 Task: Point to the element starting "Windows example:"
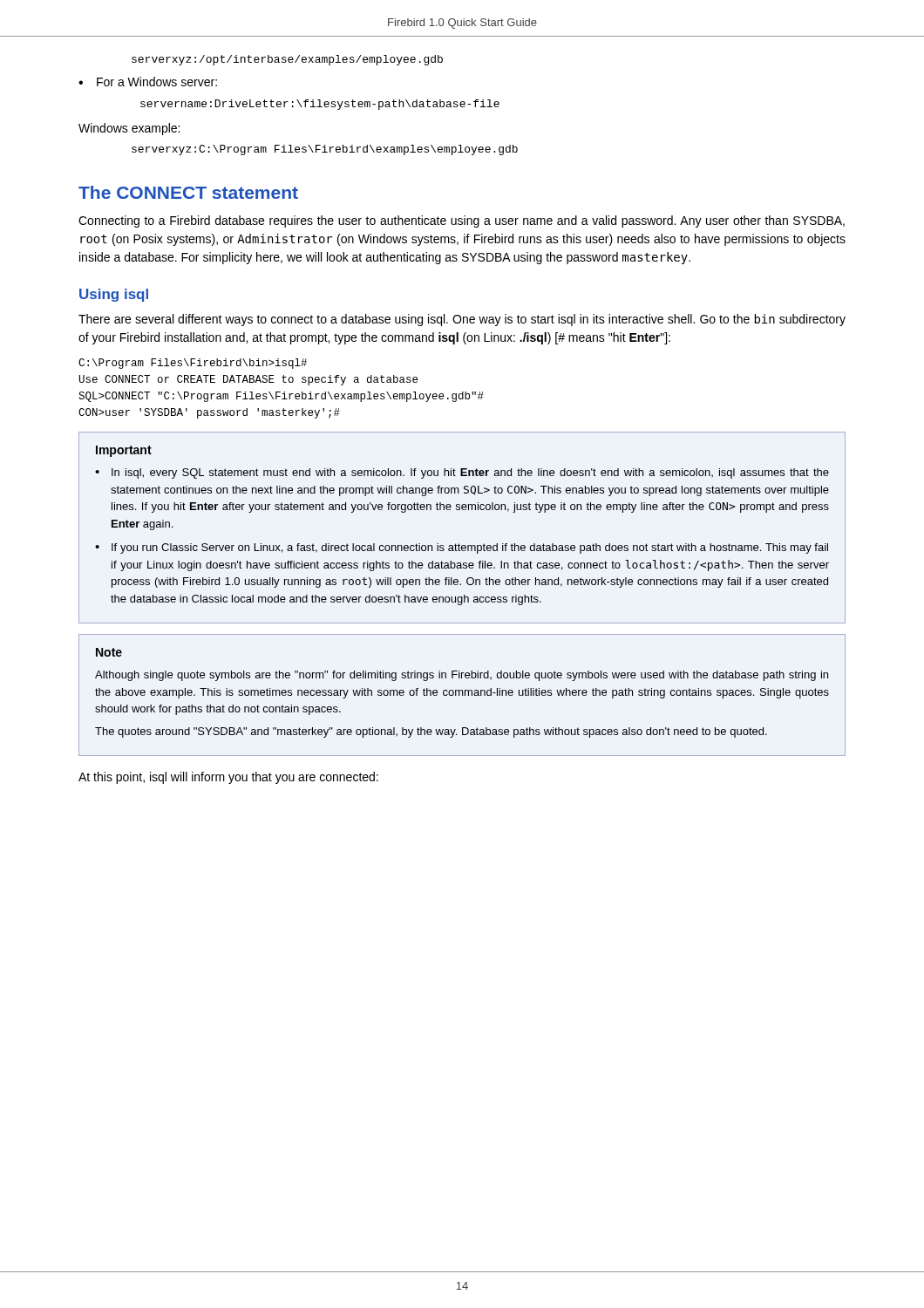pos(130,129)
